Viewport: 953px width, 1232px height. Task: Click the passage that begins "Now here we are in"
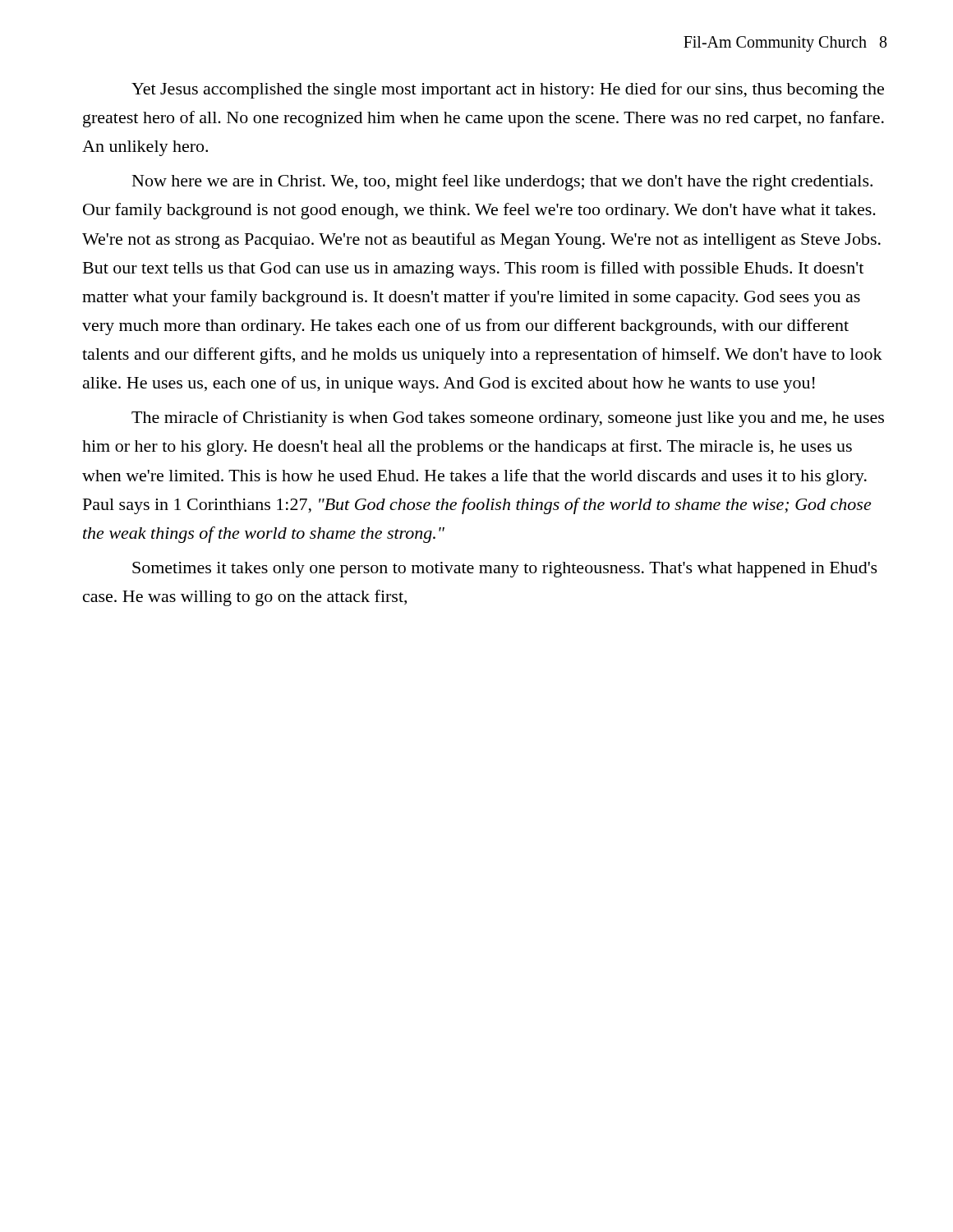[482, 282]
